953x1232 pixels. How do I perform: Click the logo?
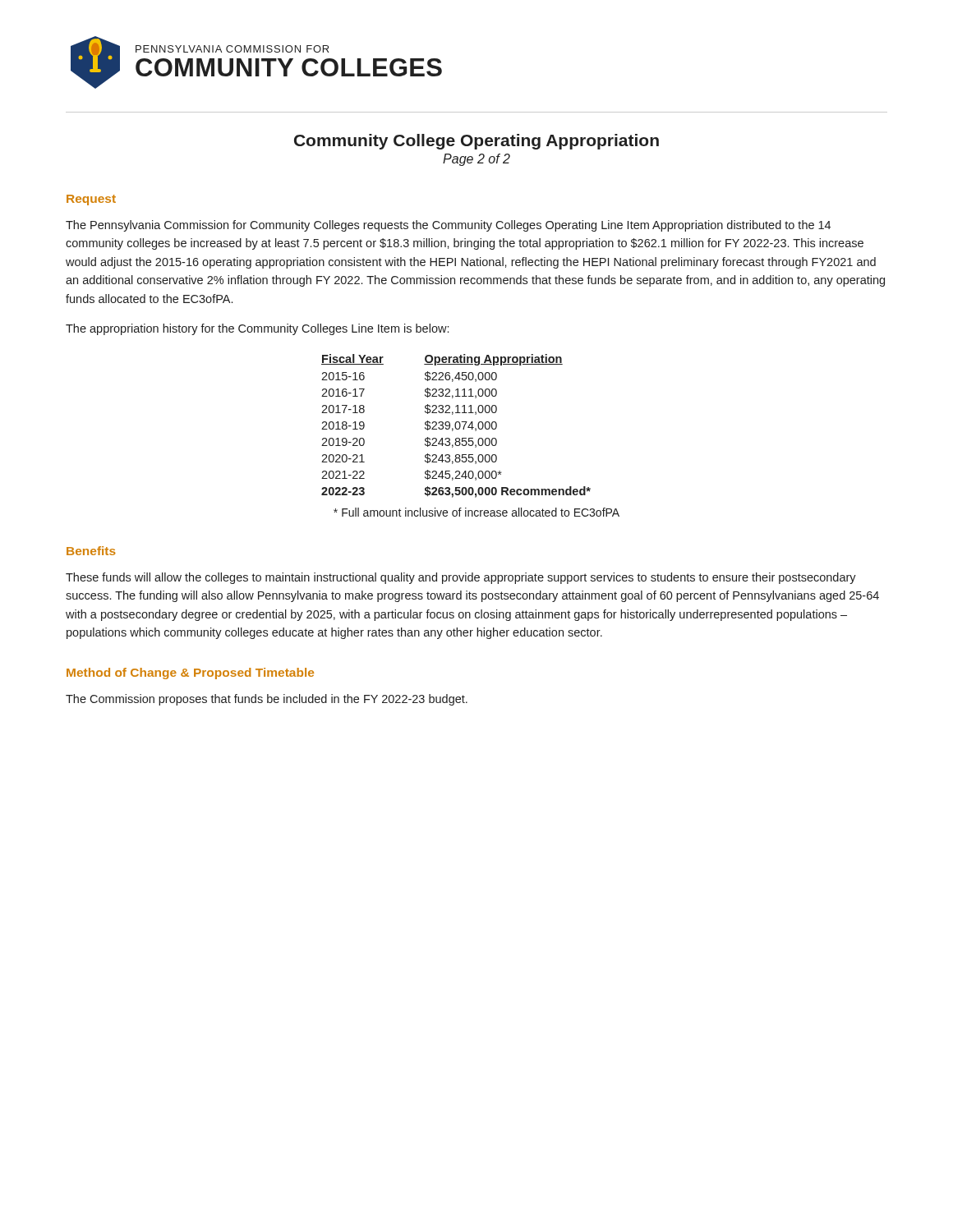[x=476, y=62]
